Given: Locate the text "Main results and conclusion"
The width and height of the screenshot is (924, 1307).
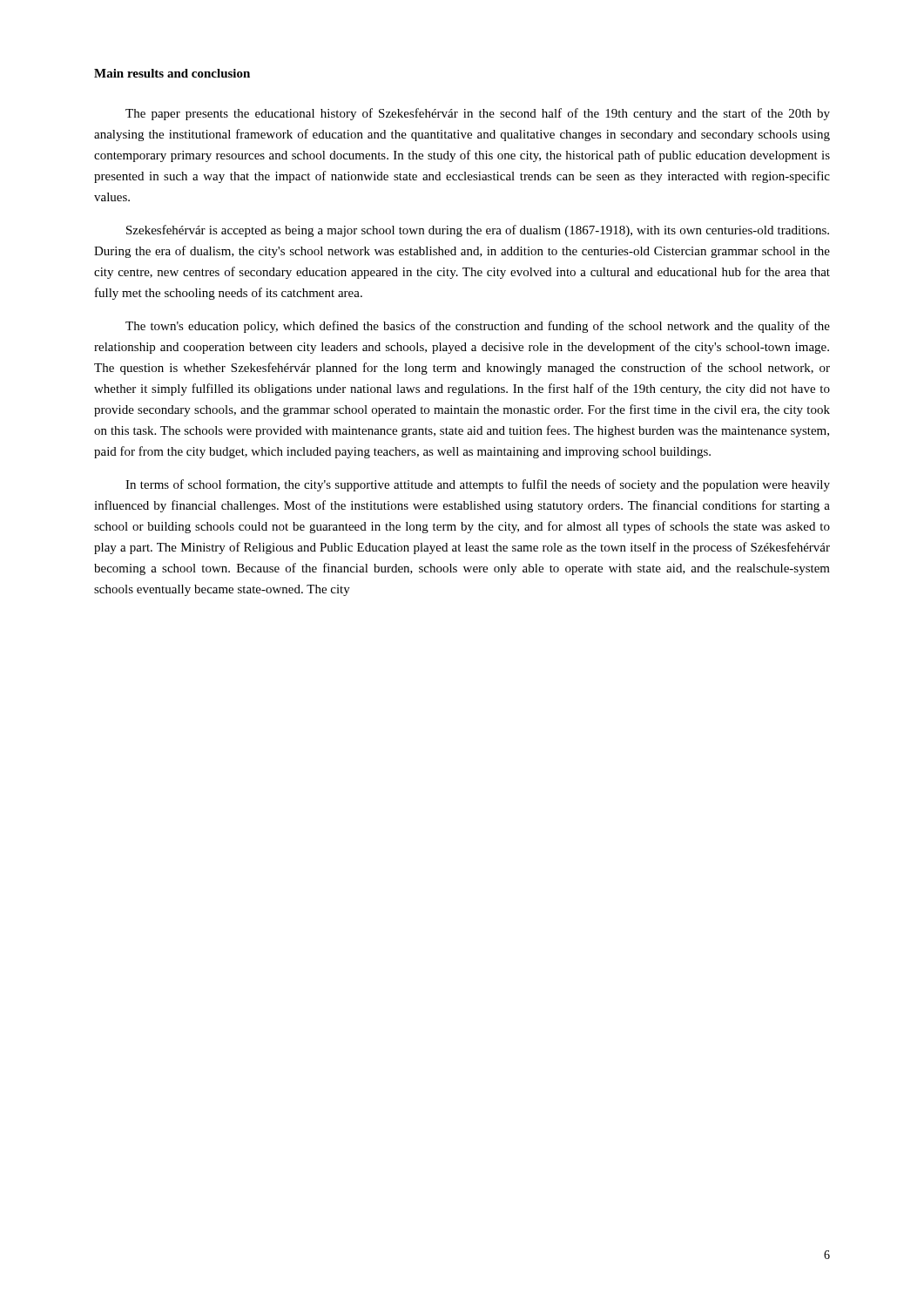Looking at the screenshot, I should pyautogui.click(x=172, y=73).
